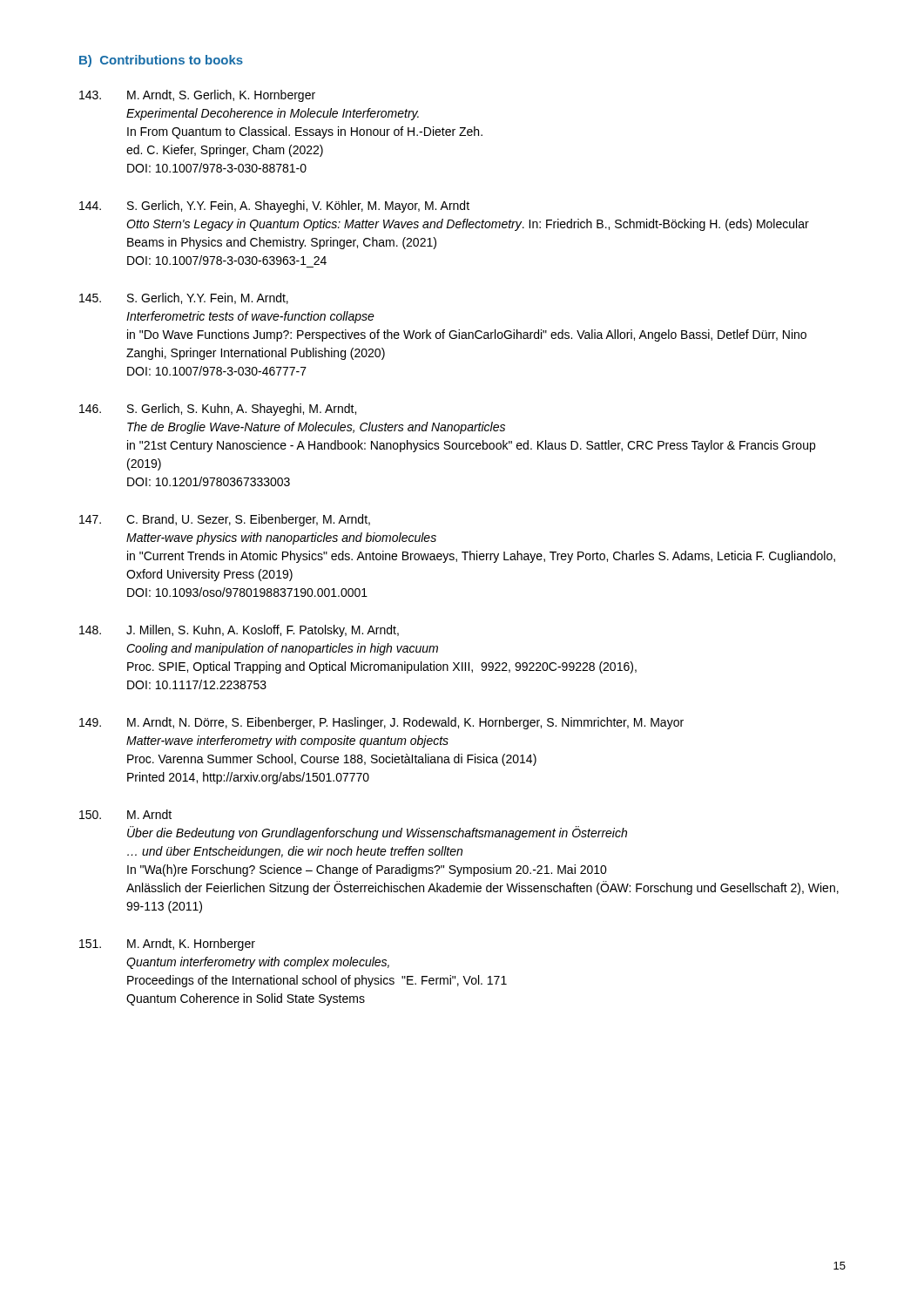
Task: Select the list item containing "151. M. Arndt, K. Hornberger"
Action: [462, 971]
